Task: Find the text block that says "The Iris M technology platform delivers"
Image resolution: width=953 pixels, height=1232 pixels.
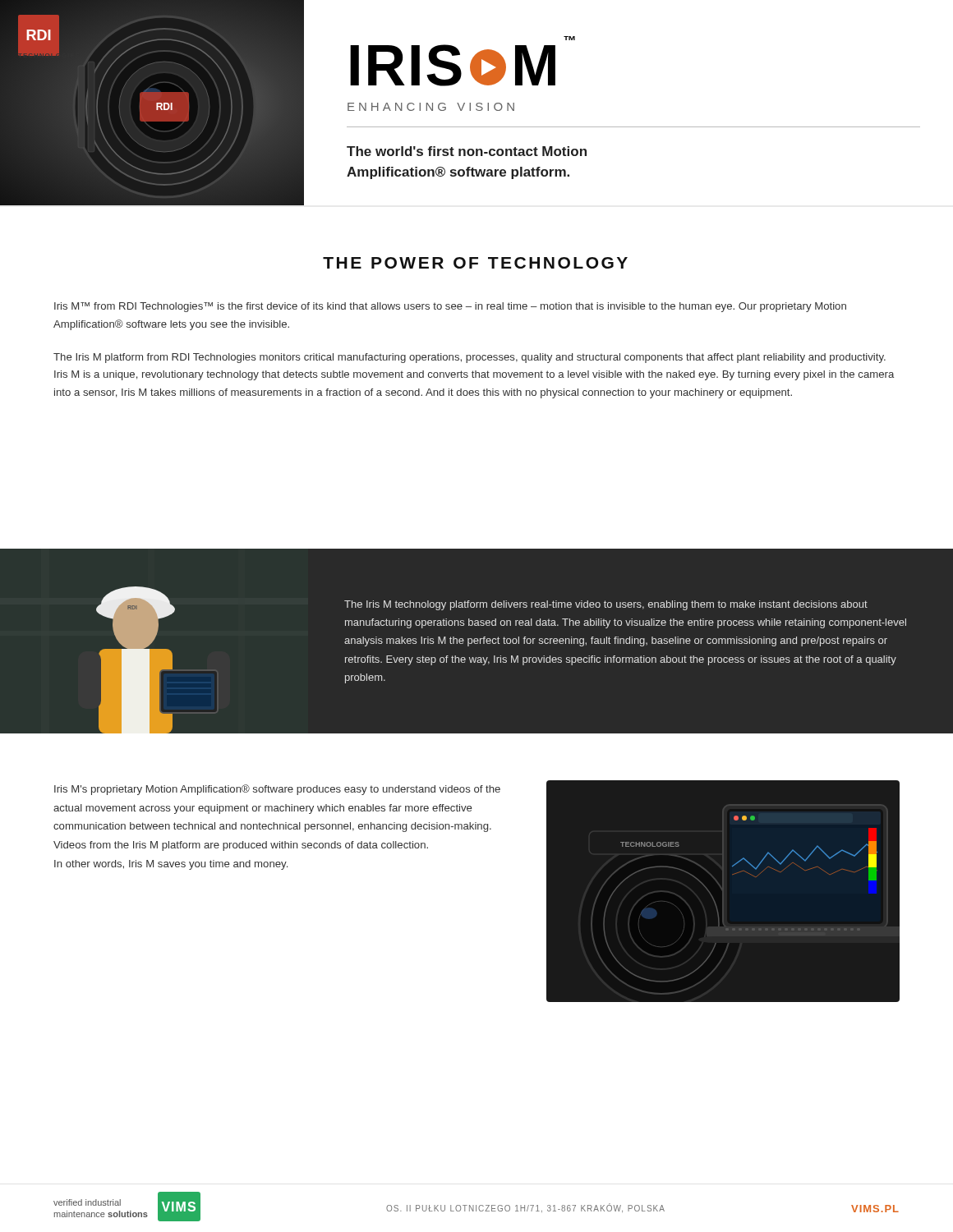Action: (626, 641)
